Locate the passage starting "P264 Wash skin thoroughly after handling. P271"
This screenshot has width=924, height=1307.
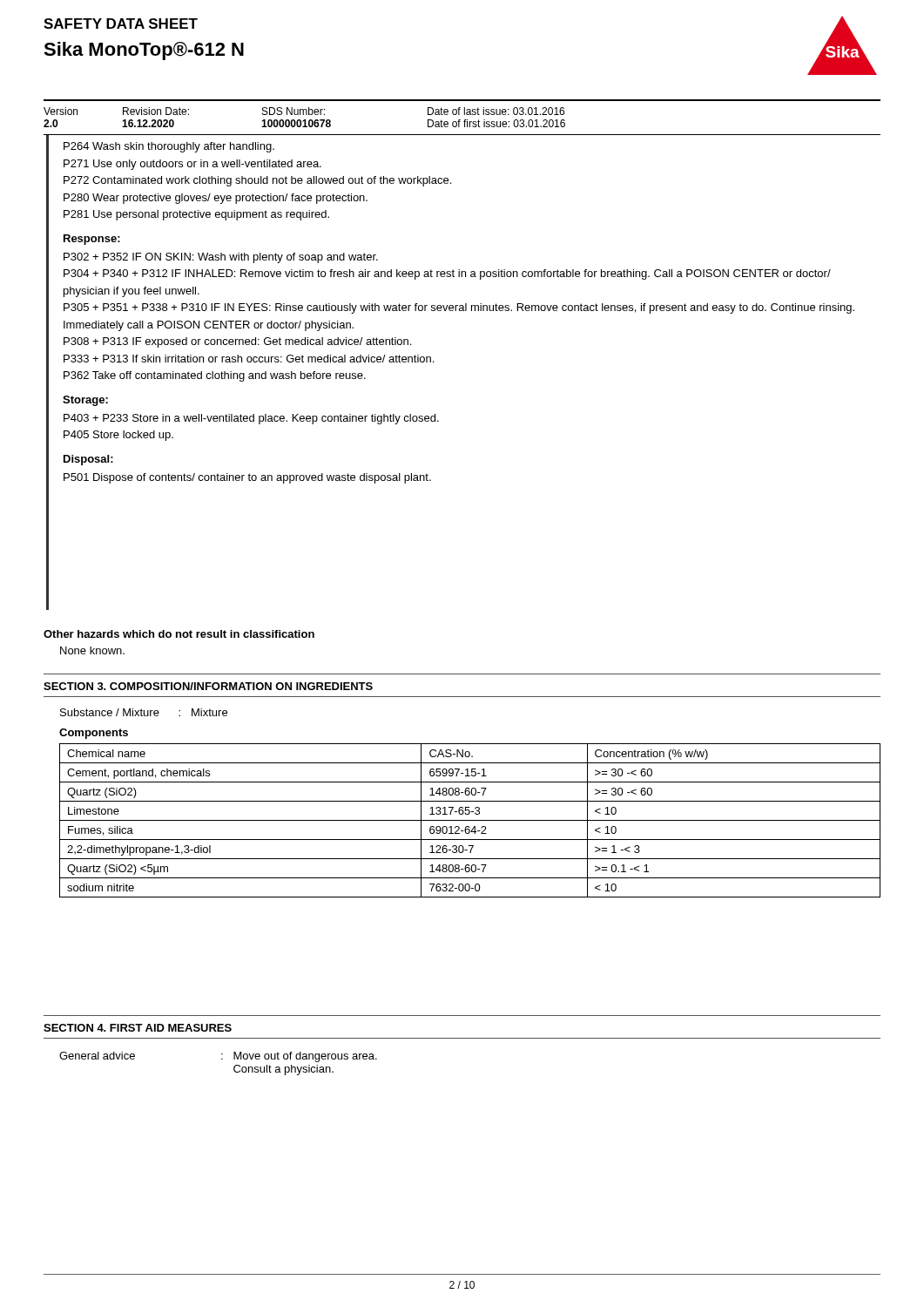258,180
